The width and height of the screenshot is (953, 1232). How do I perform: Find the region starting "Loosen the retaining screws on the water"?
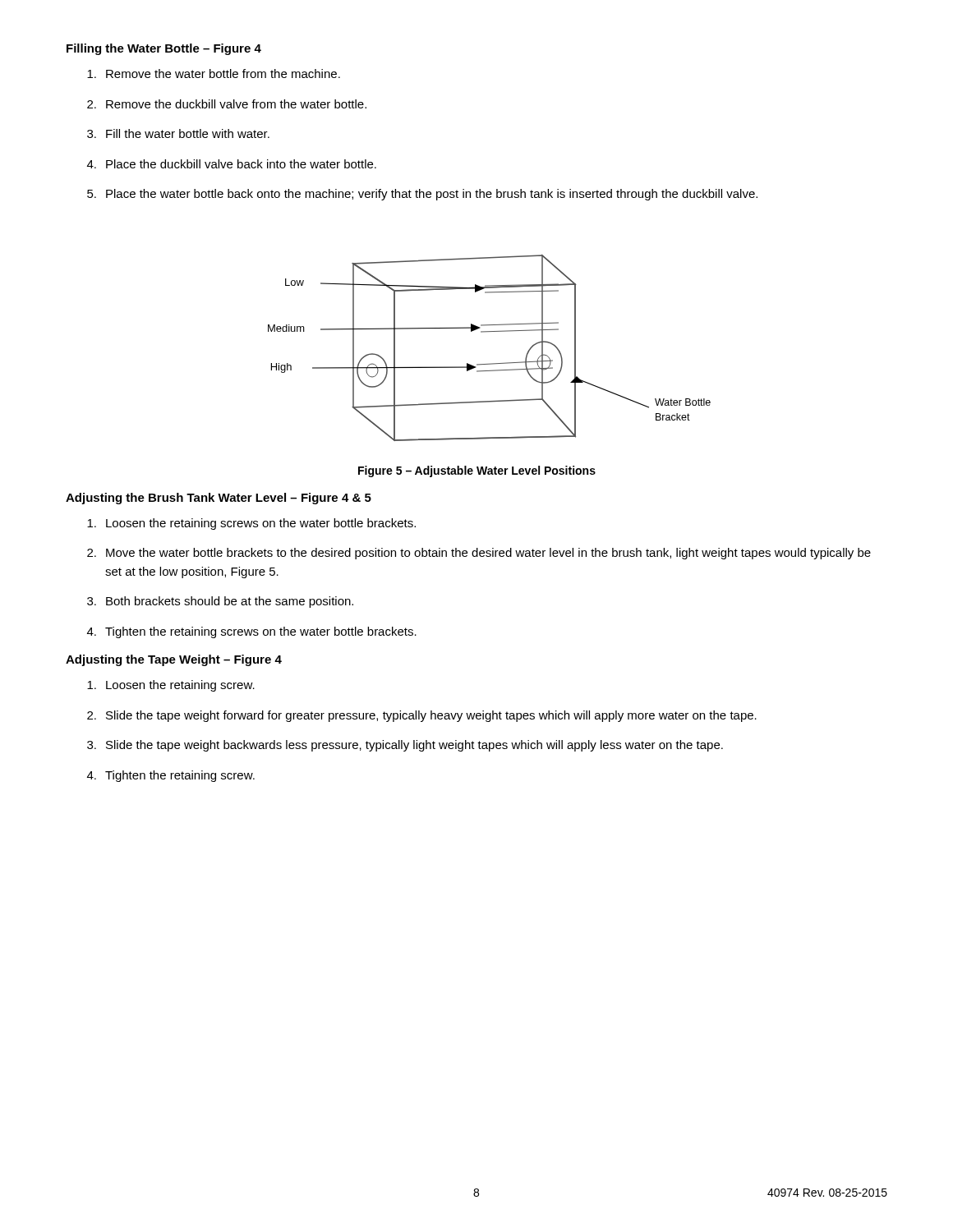[x=251, y=524]
